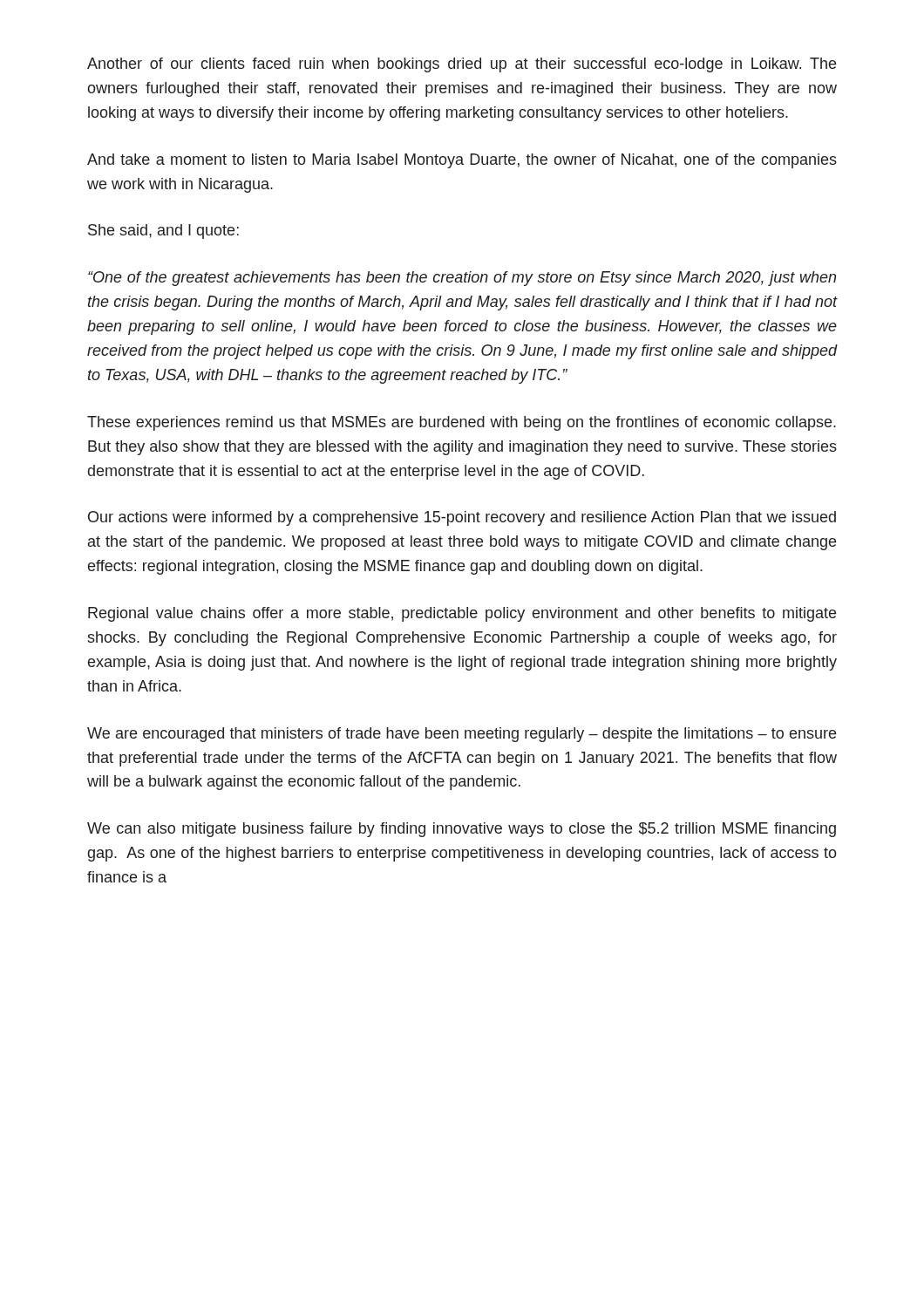
Task: Navigate to the region starting "And take a"
Action: (x=462, y=171)
